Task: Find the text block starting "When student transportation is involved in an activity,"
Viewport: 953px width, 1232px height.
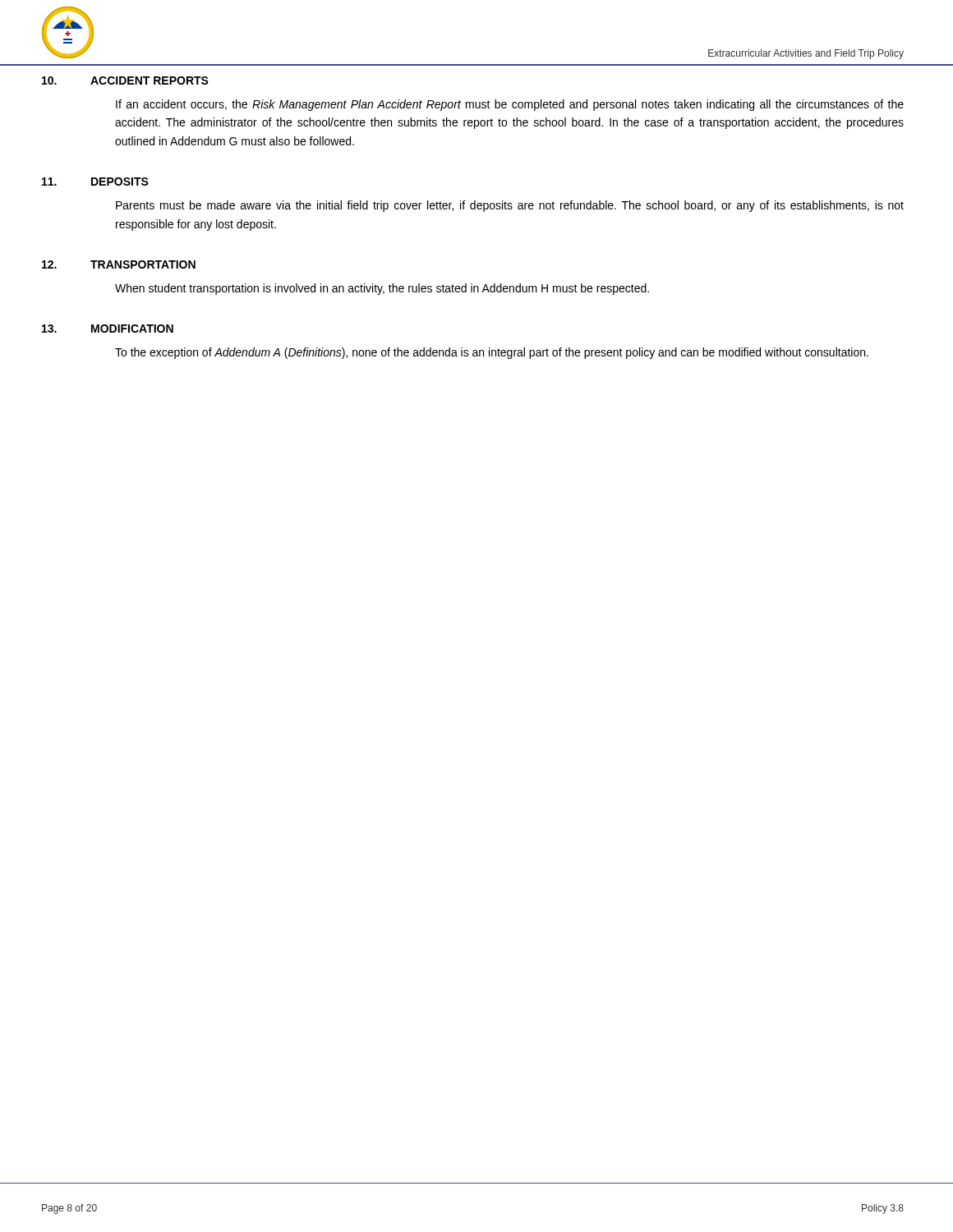Action: (x=382, y=288)
